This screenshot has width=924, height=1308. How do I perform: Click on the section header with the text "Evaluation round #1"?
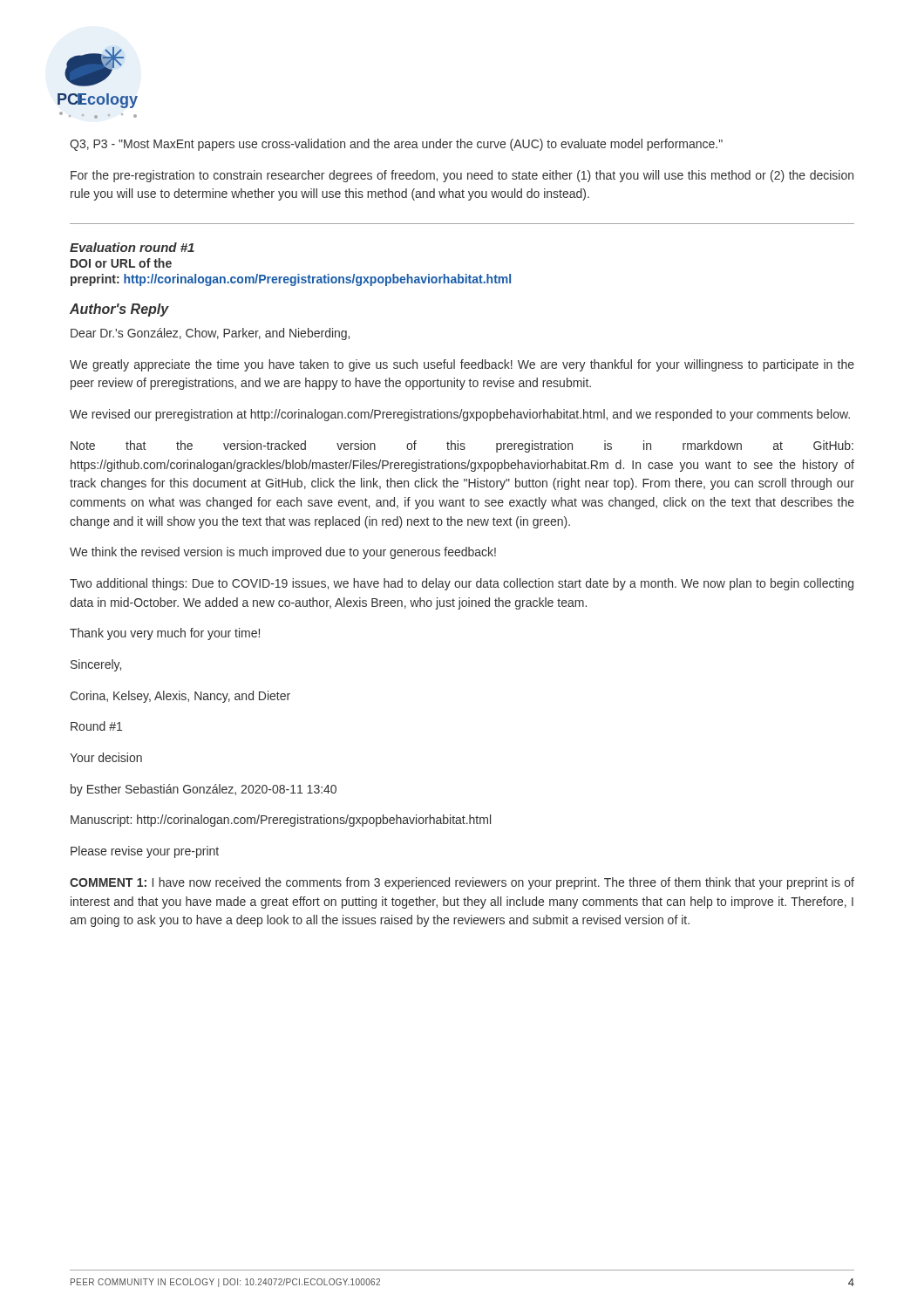(x=132, y=247)
